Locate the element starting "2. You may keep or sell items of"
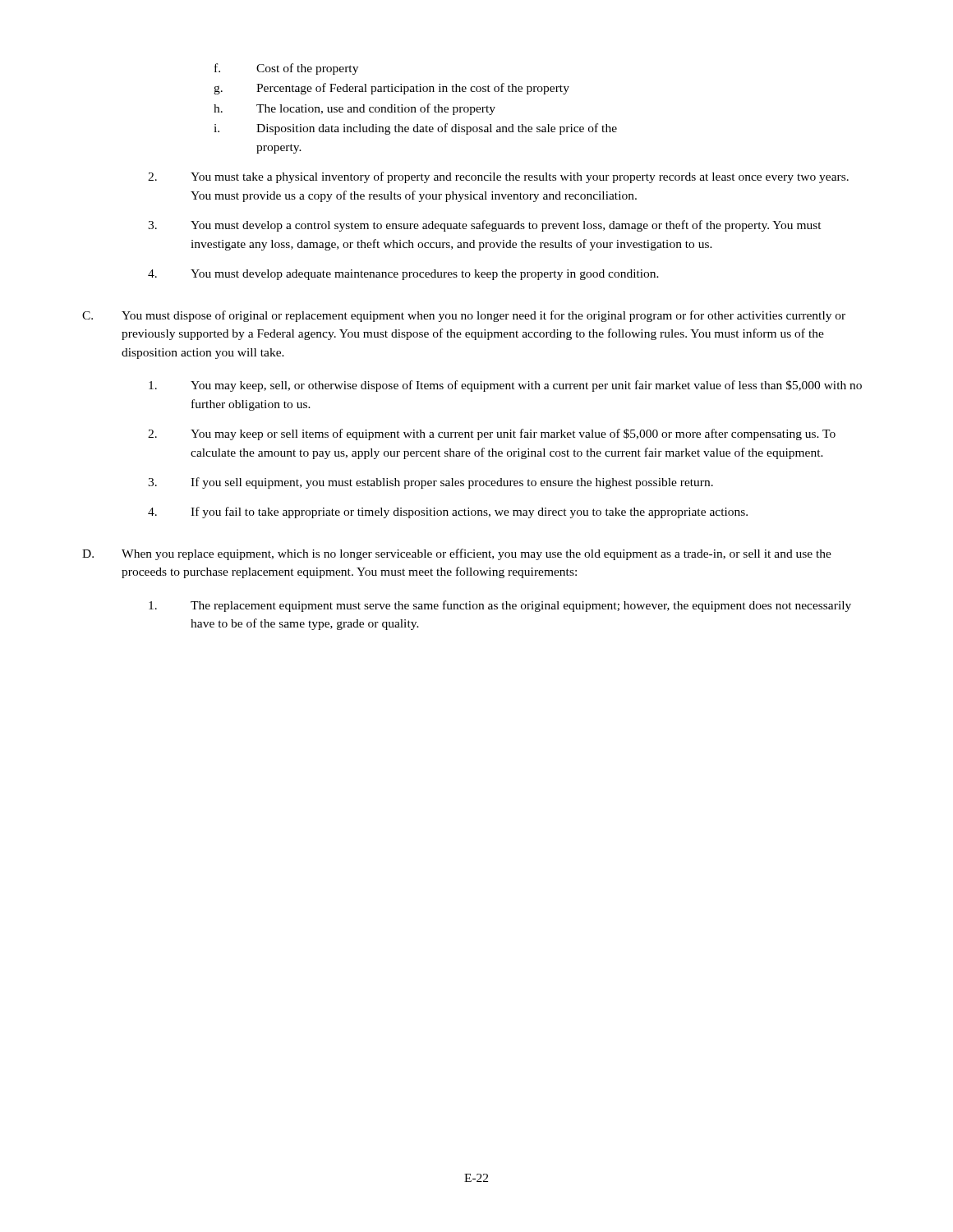 pos(509,443)
